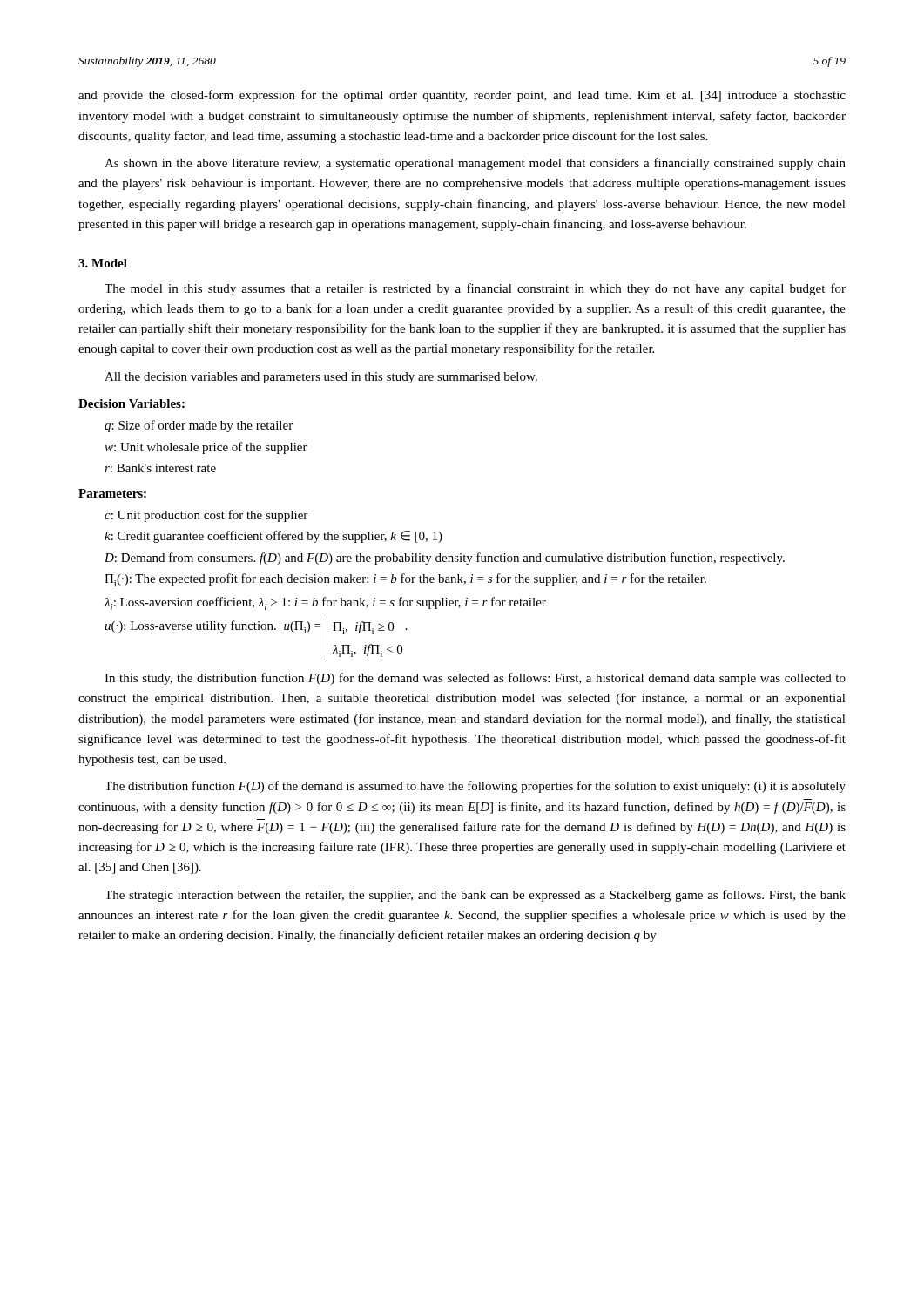Image resolution: width=924 pixels, height=1307 pixels.
Task: Select the list item containing "D: Demand from consumers. f(D) and F(D) are"
Action: coord(445,557)
